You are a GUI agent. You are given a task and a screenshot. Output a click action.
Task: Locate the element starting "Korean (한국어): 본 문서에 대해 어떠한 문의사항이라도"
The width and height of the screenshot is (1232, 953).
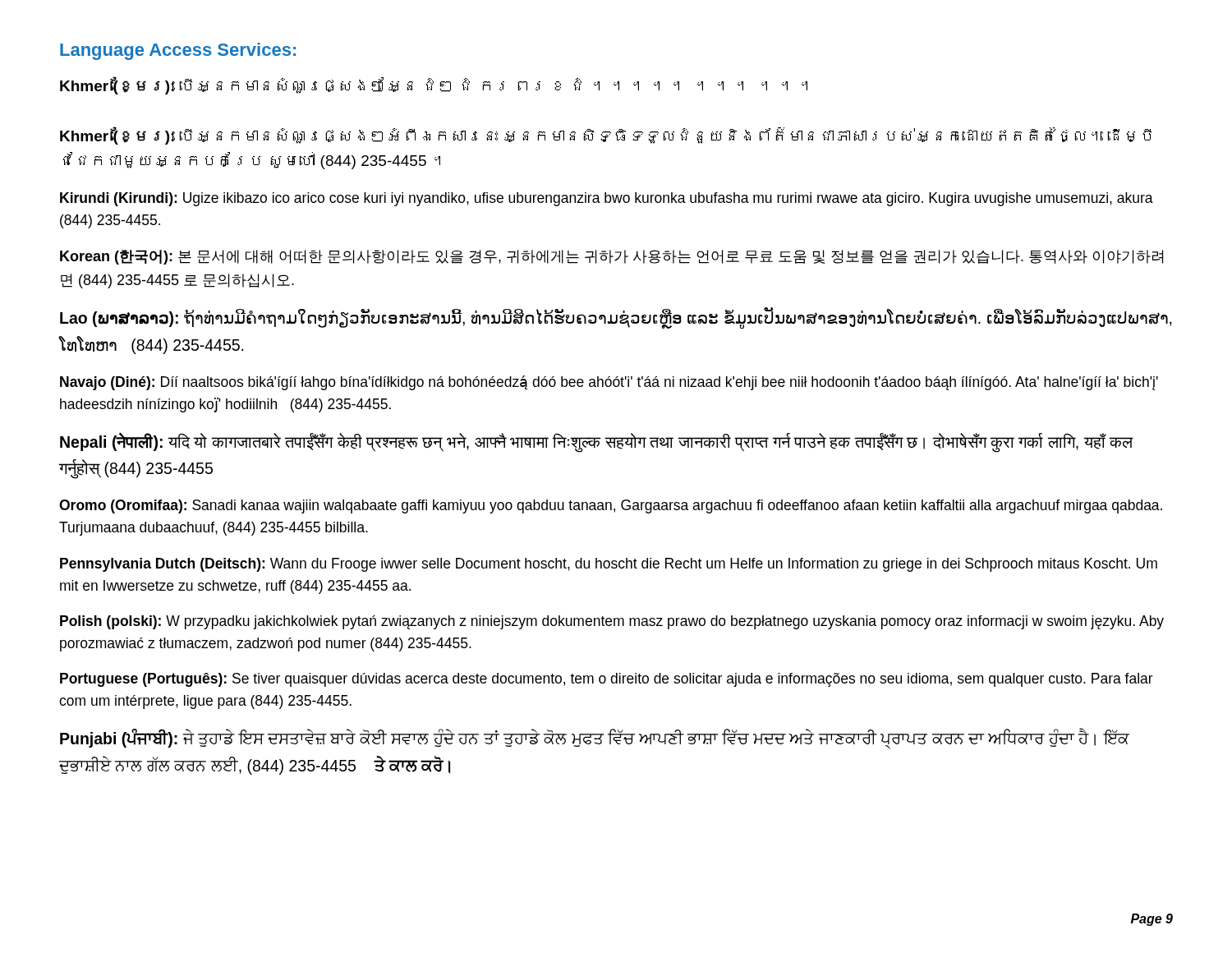(612, 268)
